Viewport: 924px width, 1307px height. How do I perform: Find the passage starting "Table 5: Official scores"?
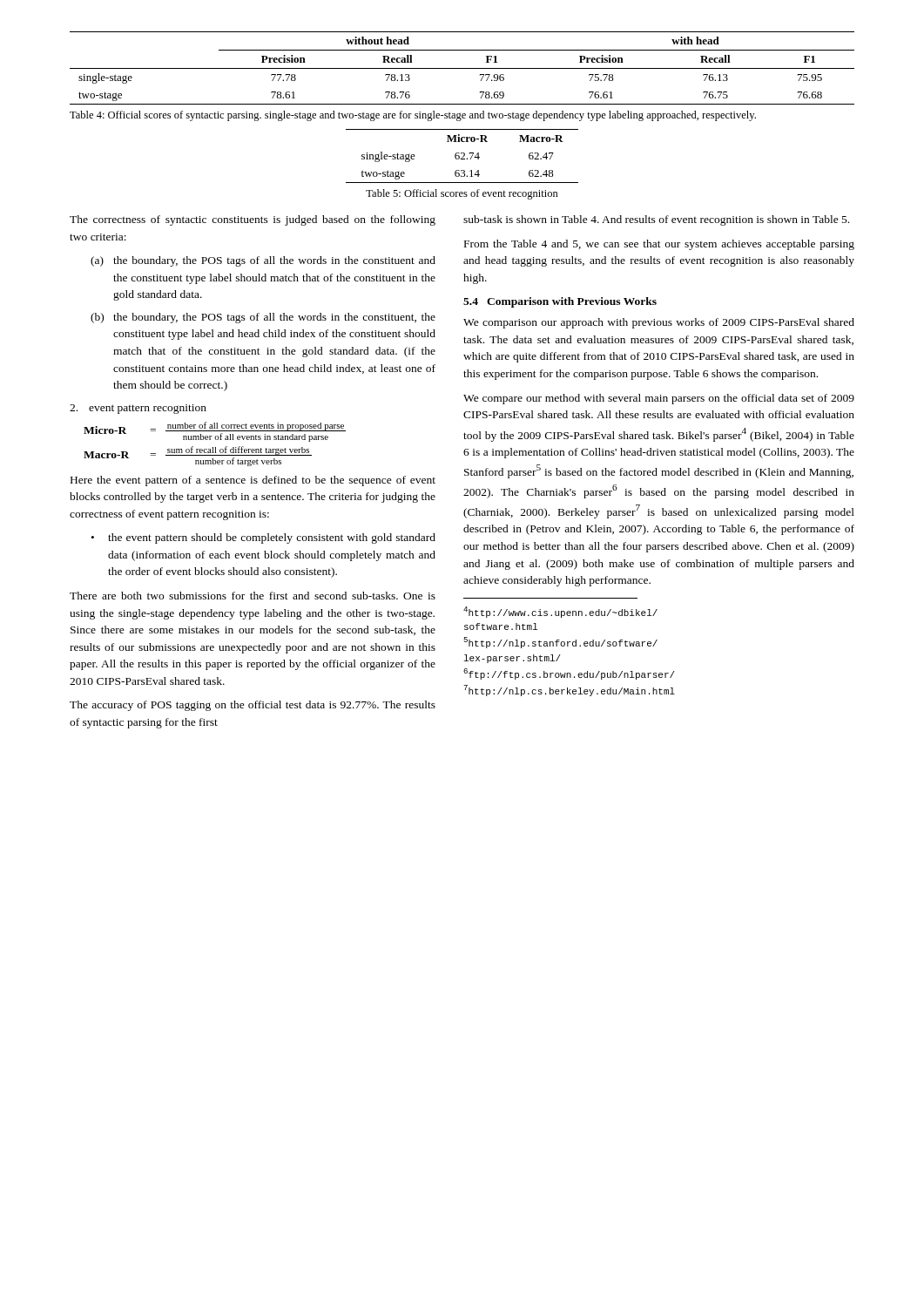[x=462, y=193]
